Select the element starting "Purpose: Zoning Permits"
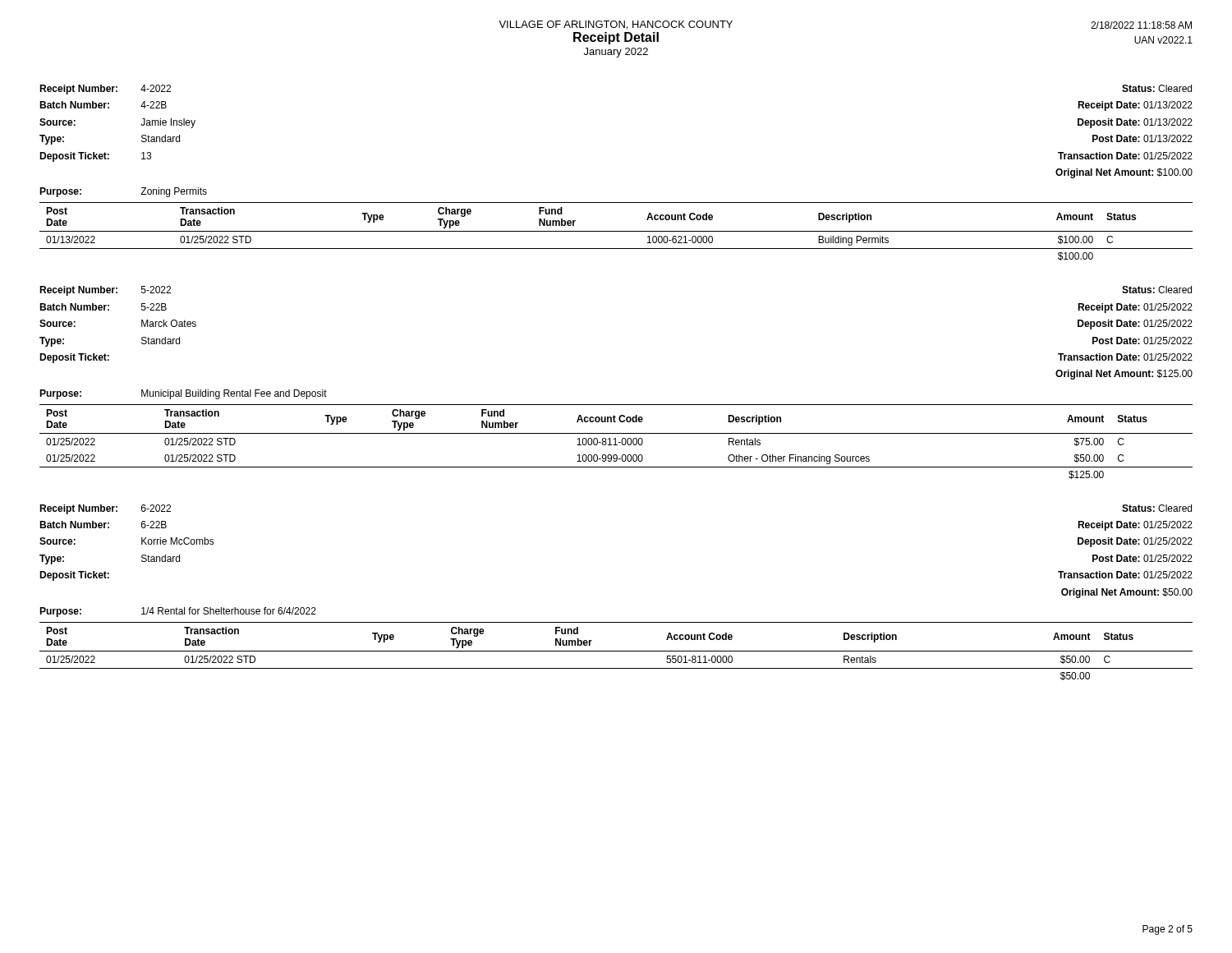The width and height of the screenshot is (1232, 953). [x=123, y=192]
